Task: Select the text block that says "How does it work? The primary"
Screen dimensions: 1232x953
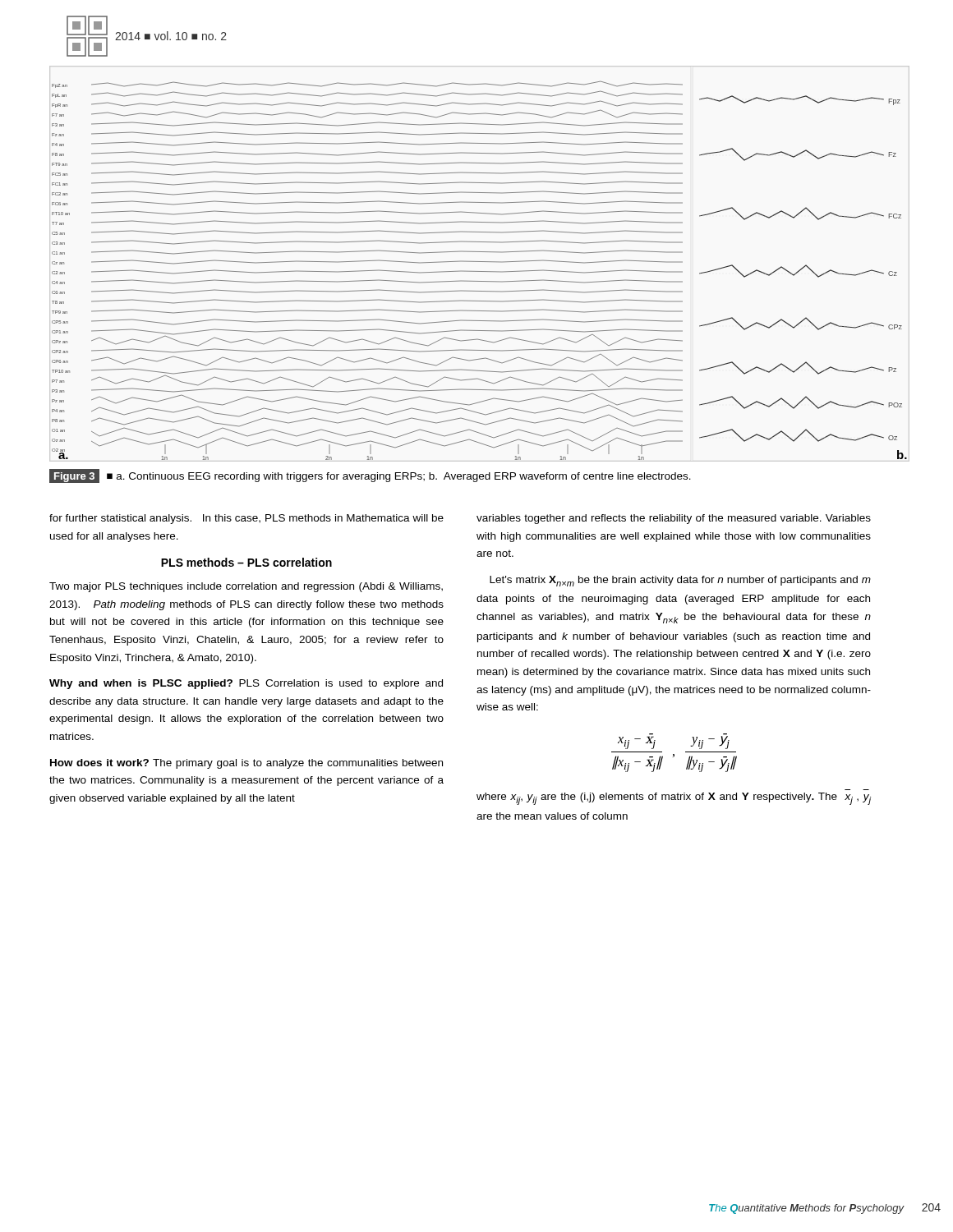Action: (246, 780)
